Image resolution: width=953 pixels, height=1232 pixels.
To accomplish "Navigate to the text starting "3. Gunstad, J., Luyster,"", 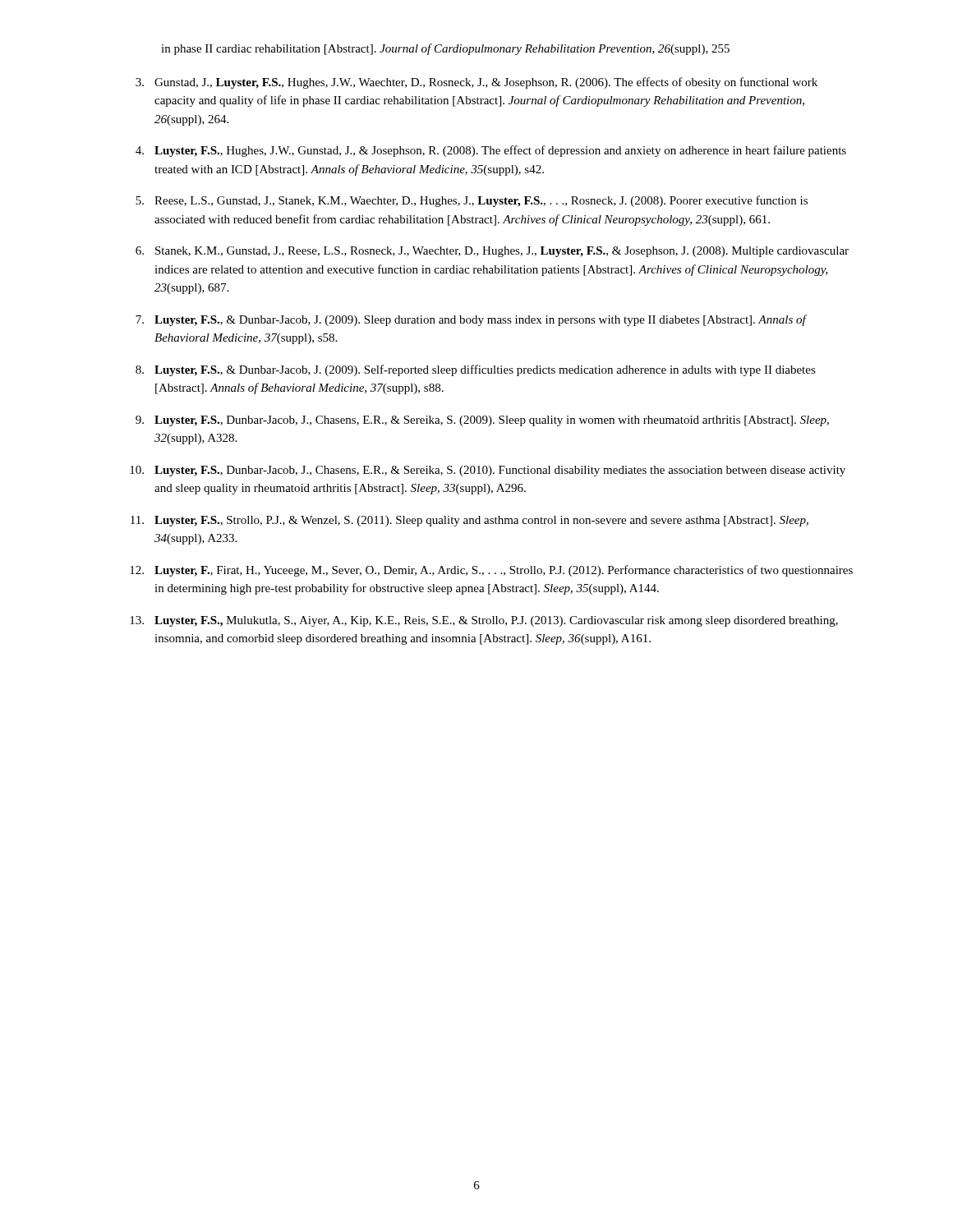I will tap(488, 100).
